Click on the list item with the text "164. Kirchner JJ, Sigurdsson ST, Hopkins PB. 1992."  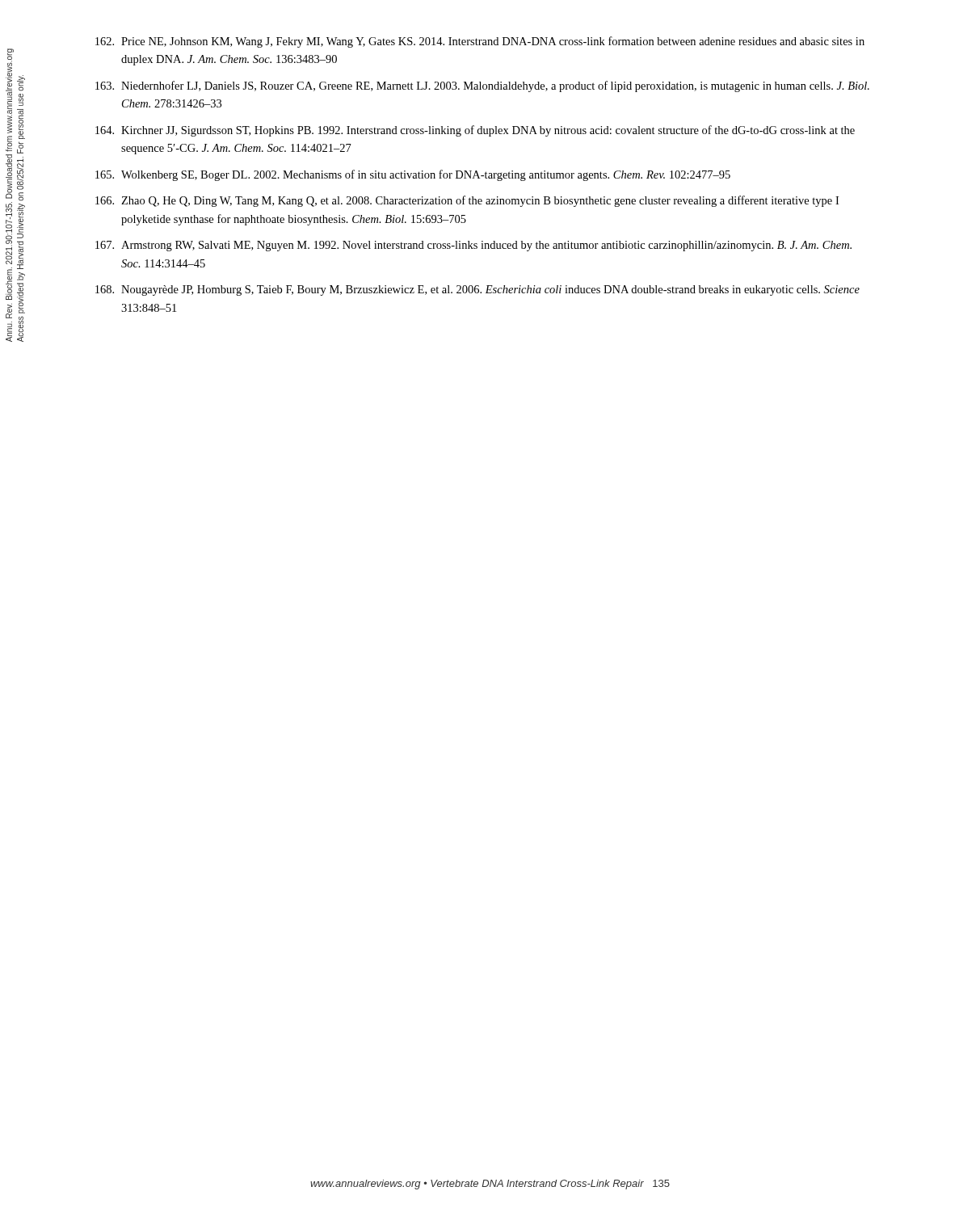point(477,139)
